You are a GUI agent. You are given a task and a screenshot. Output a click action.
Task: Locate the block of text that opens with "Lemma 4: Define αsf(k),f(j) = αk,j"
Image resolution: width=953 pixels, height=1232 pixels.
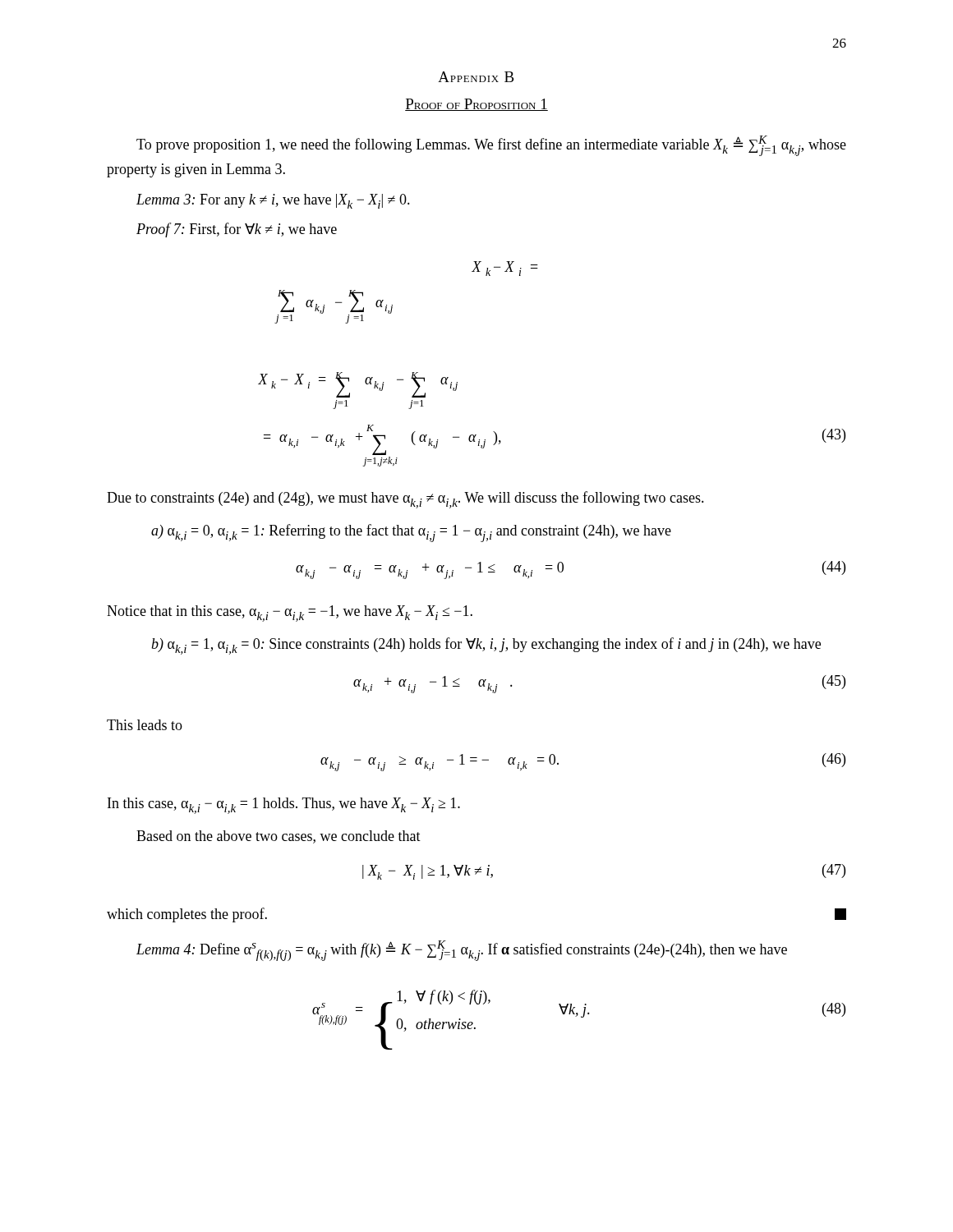tap(462, 949)
